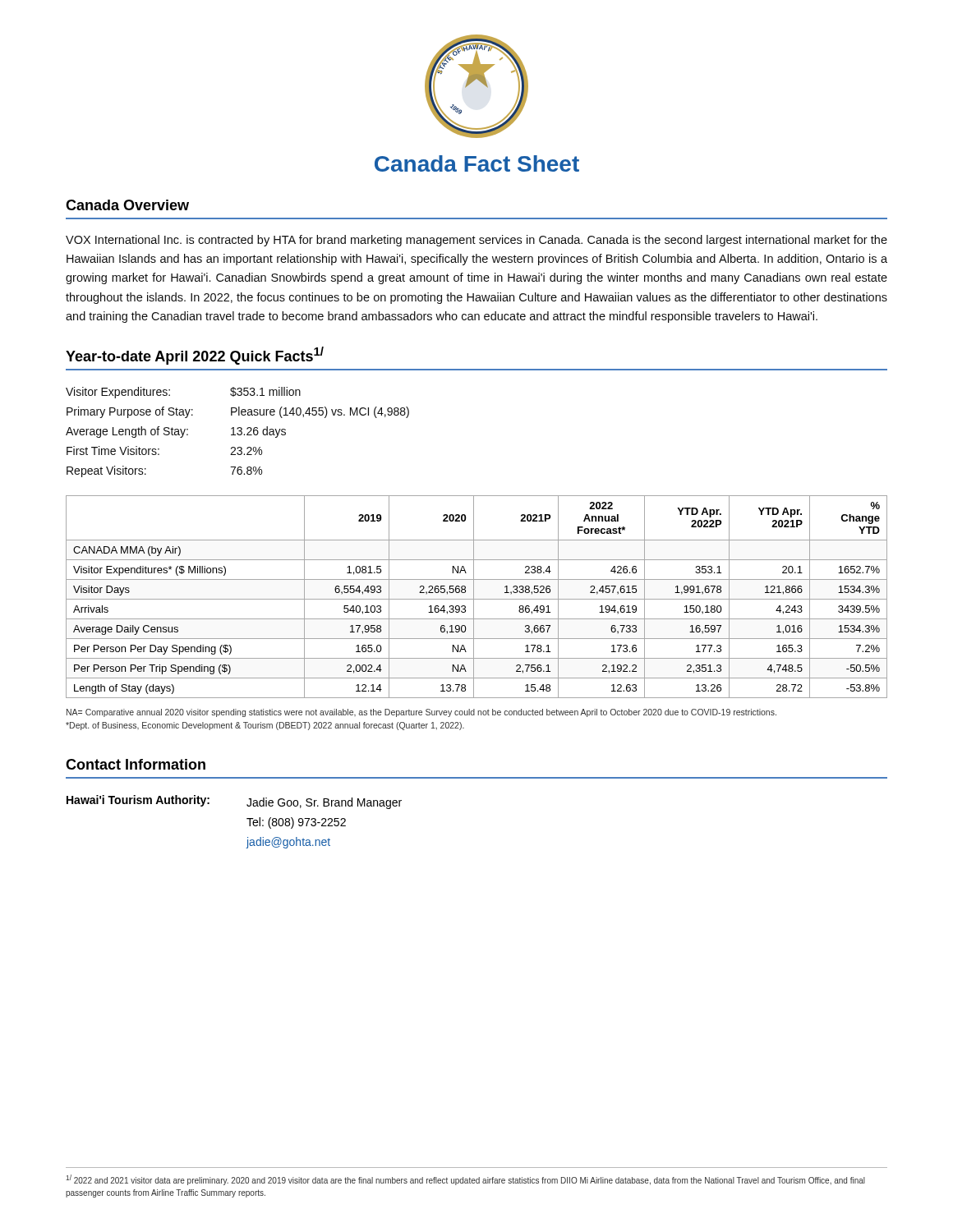953x1232 pixels.
Task: Find the text block starting "Canada Fact Sheet"
Action: (476, 164)
